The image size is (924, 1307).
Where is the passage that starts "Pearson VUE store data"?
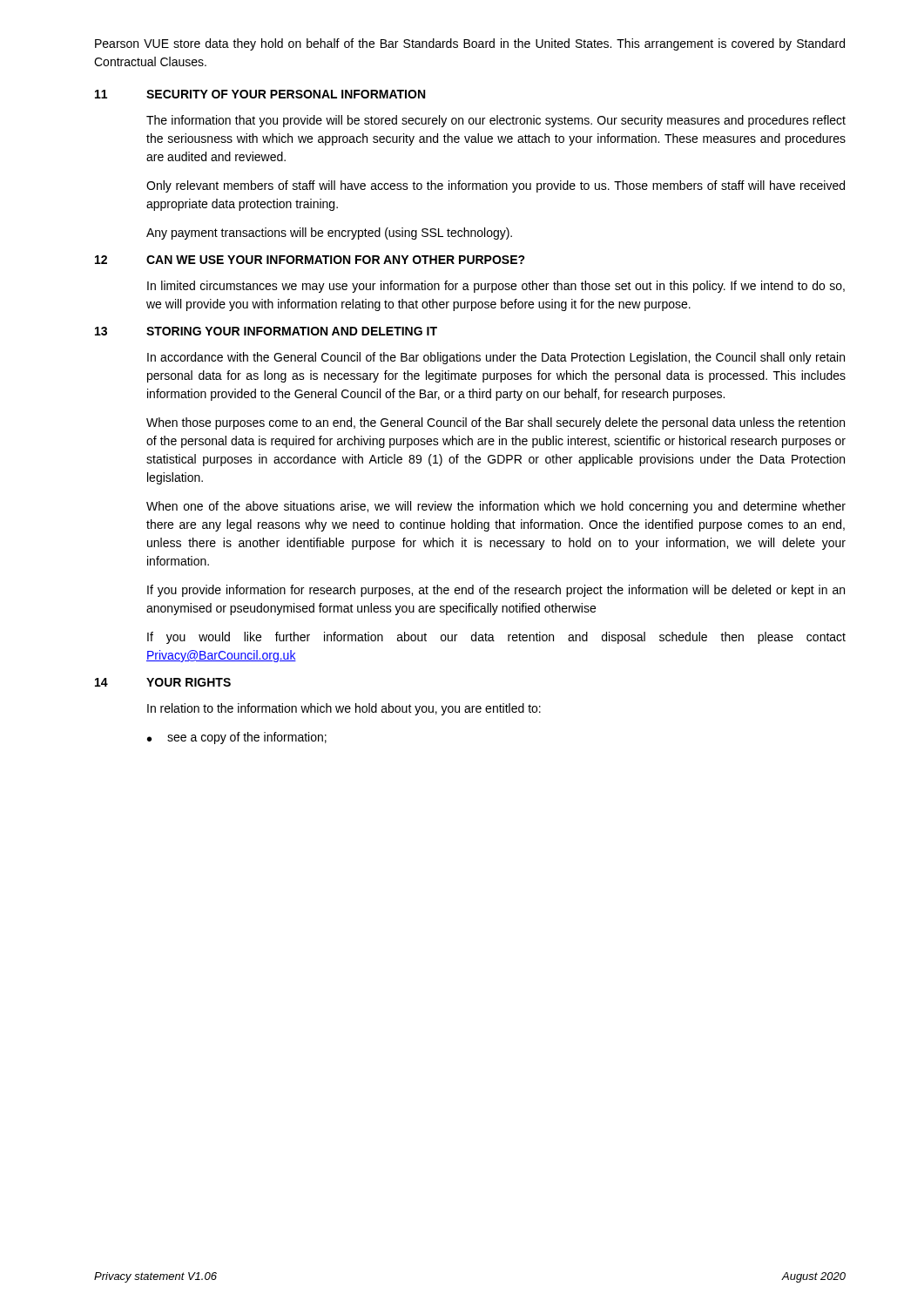(x=470, y=53)
